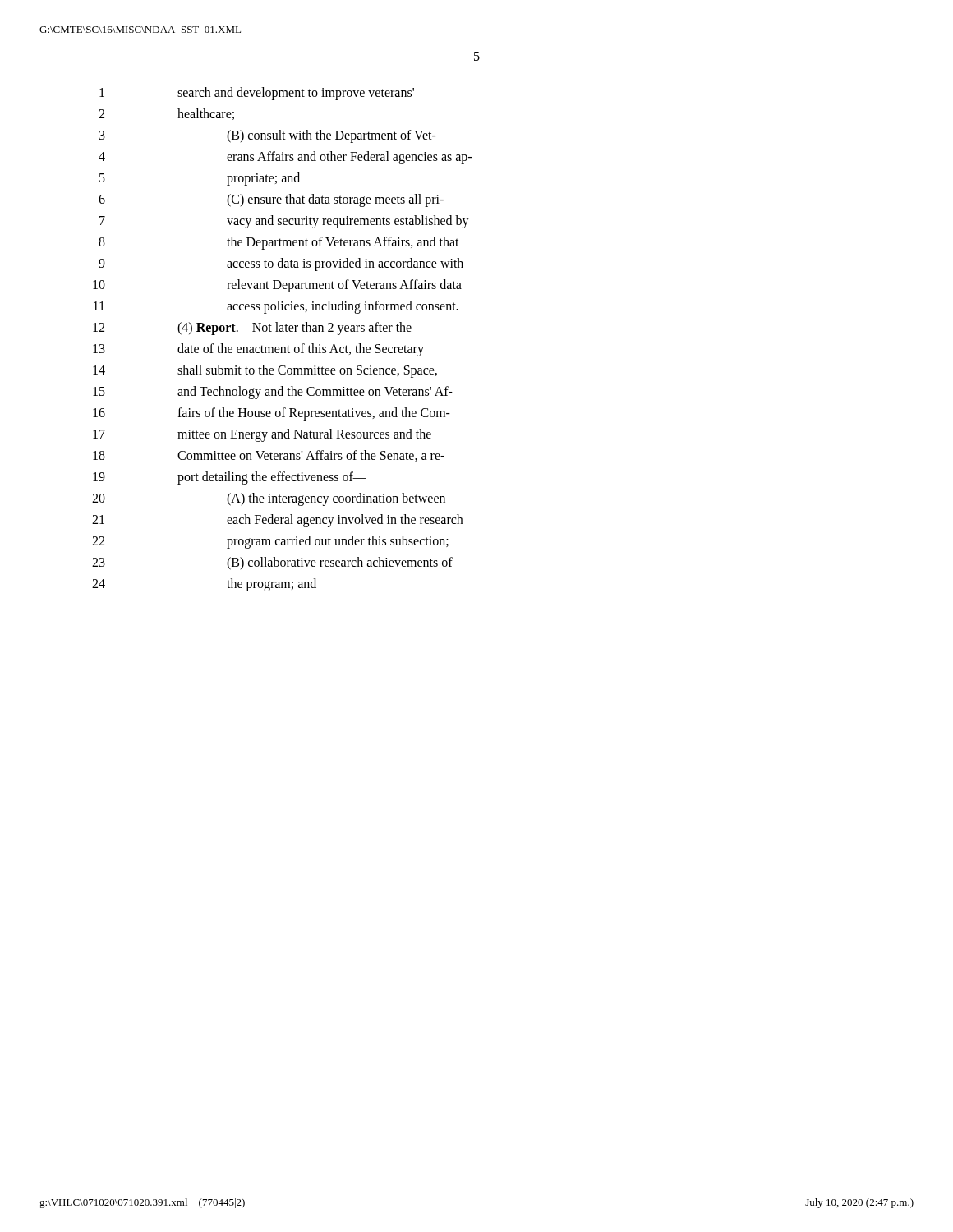Click on the text starting "18 Committee on Veterans' Affairs of the Senate,"
This screenshot has width=953, height=1232.
point(269,456)
